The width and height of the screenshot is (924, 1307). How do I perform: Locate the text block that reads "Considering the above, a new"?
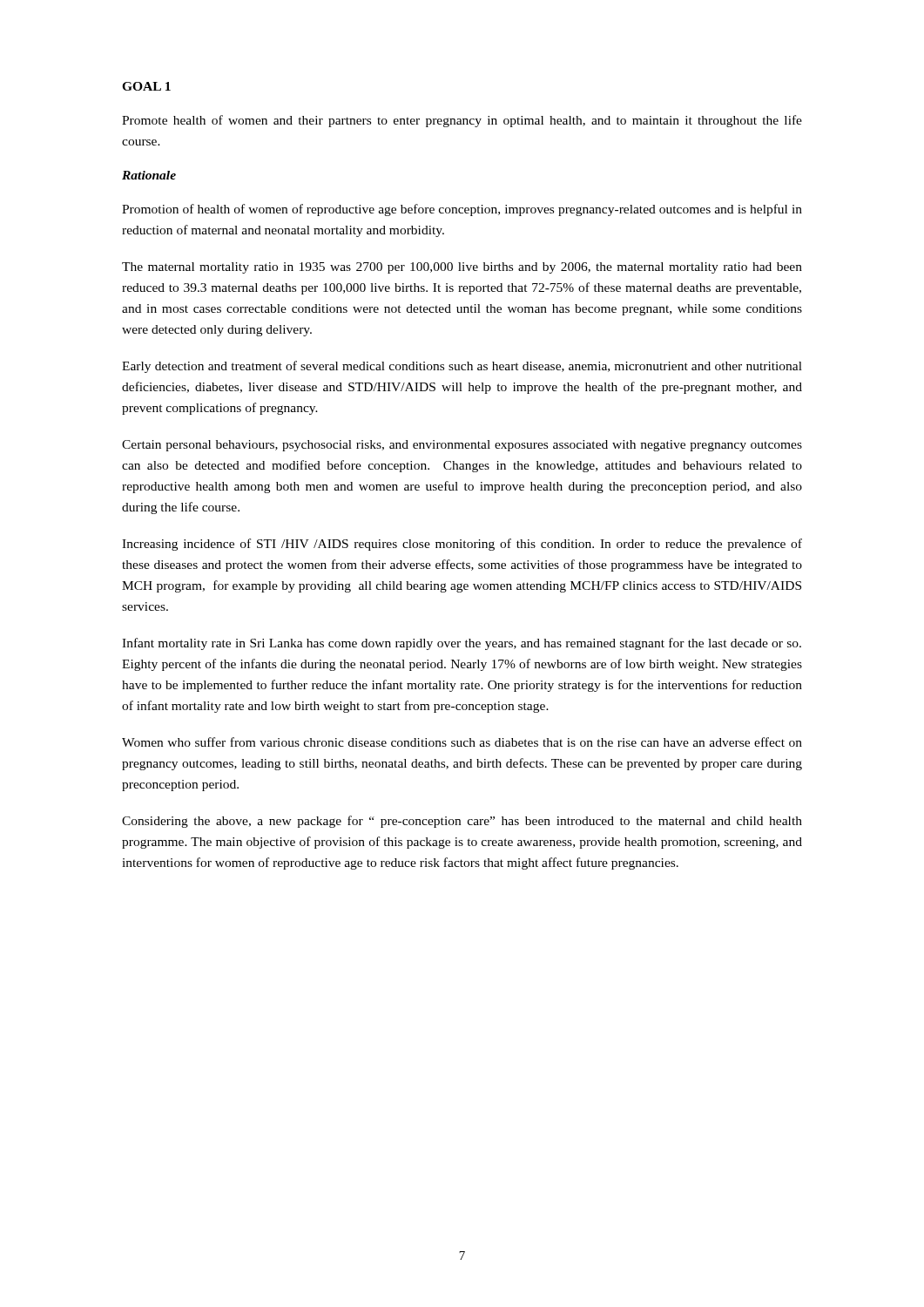tap(462, 842)
